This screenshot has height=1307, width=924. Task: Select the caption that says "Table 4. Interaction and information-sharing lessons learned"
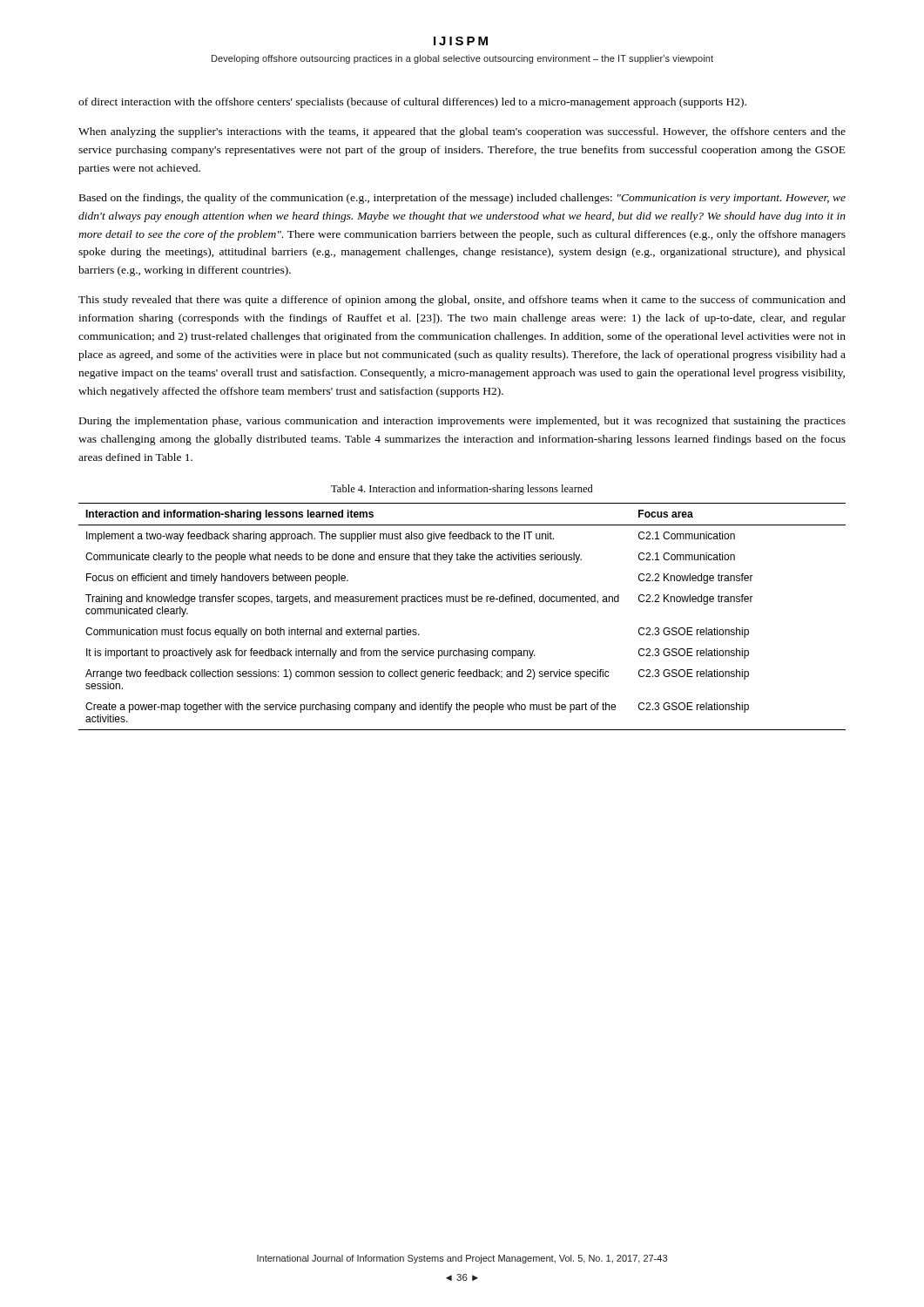pyautogui.click(x=462, y=488)
